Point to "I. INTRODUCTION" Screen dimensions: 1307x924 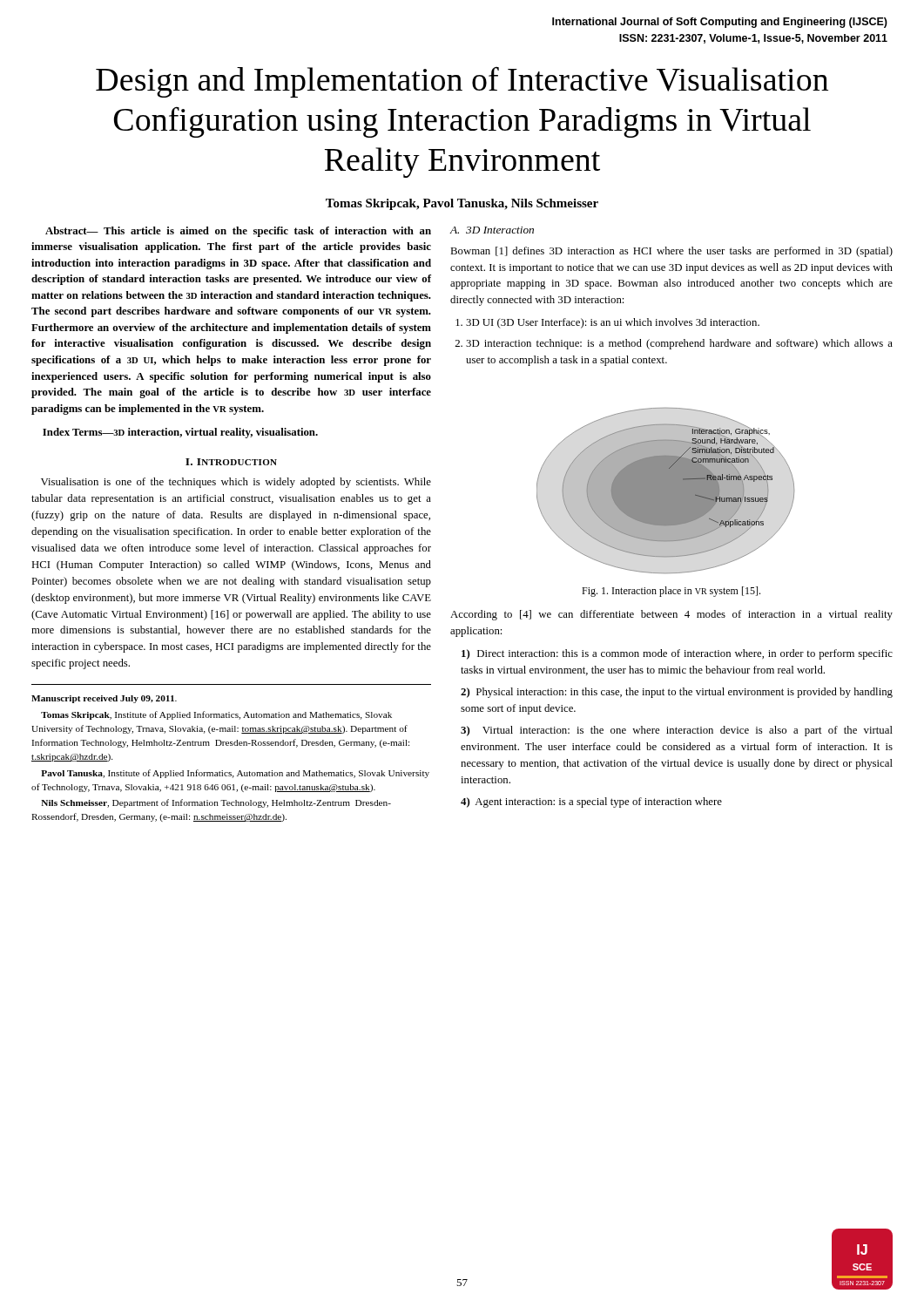(231, 461)
